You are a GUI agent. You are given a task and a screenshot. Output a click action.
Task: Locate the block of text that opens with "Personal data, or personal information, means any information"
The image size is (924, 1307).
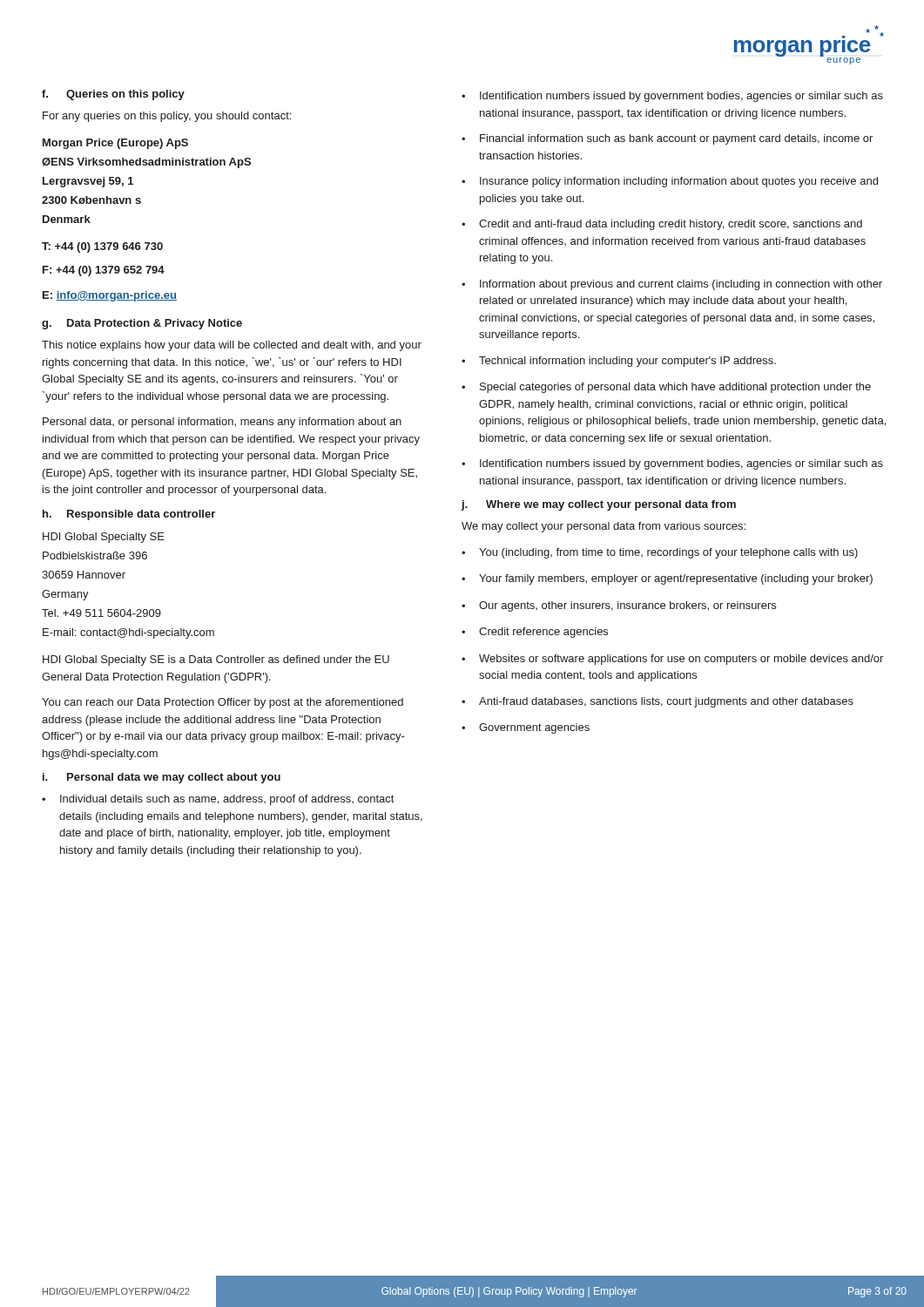pos(231,456)
